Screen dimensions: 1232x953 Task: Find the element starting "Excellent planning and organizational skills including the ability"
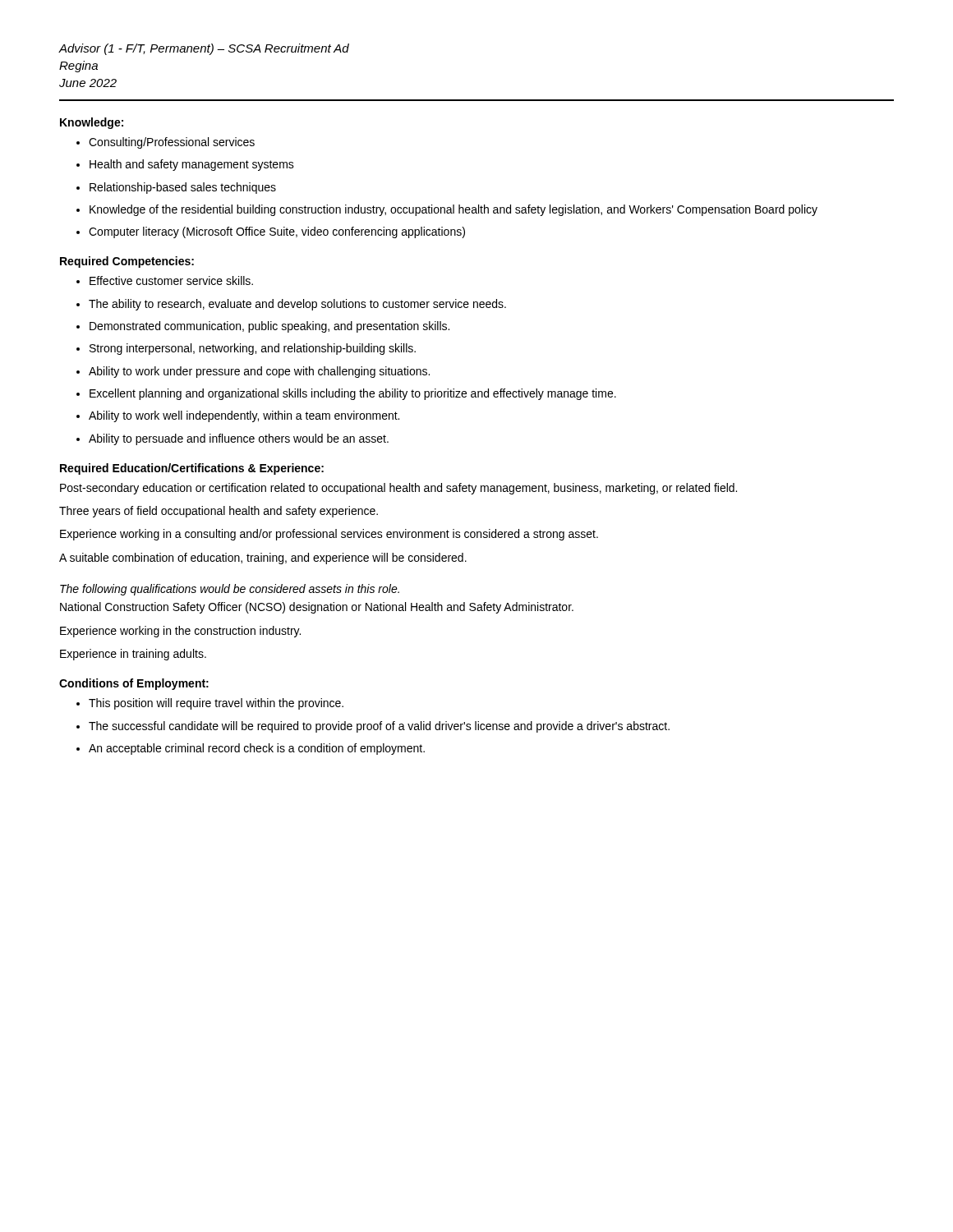[x=491, y=394]
